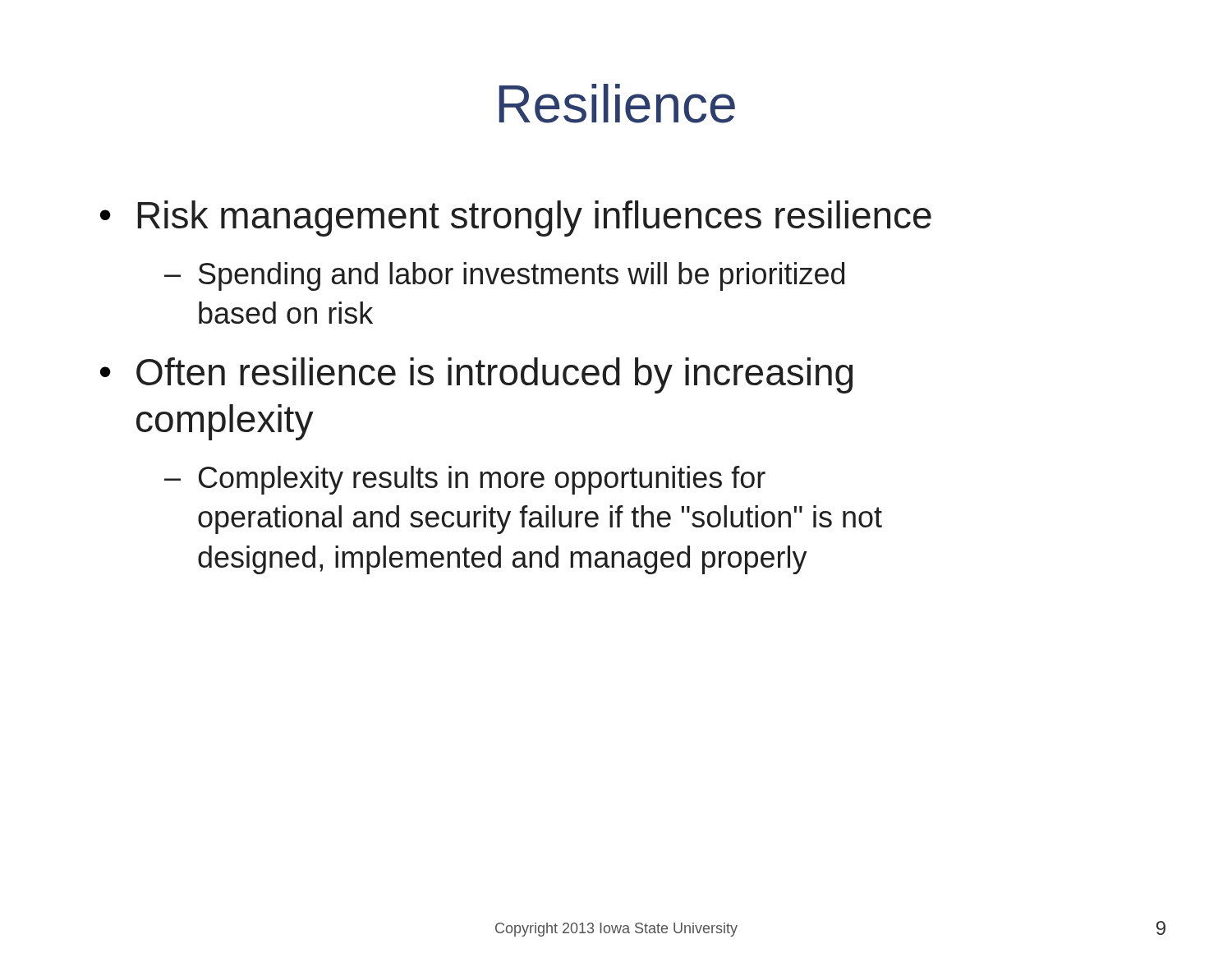Click the passage that begins "– Spending and labor investments will"
Image resolution: width=1232 pixels, height=953 pixels.
click(x=505, y=294)
